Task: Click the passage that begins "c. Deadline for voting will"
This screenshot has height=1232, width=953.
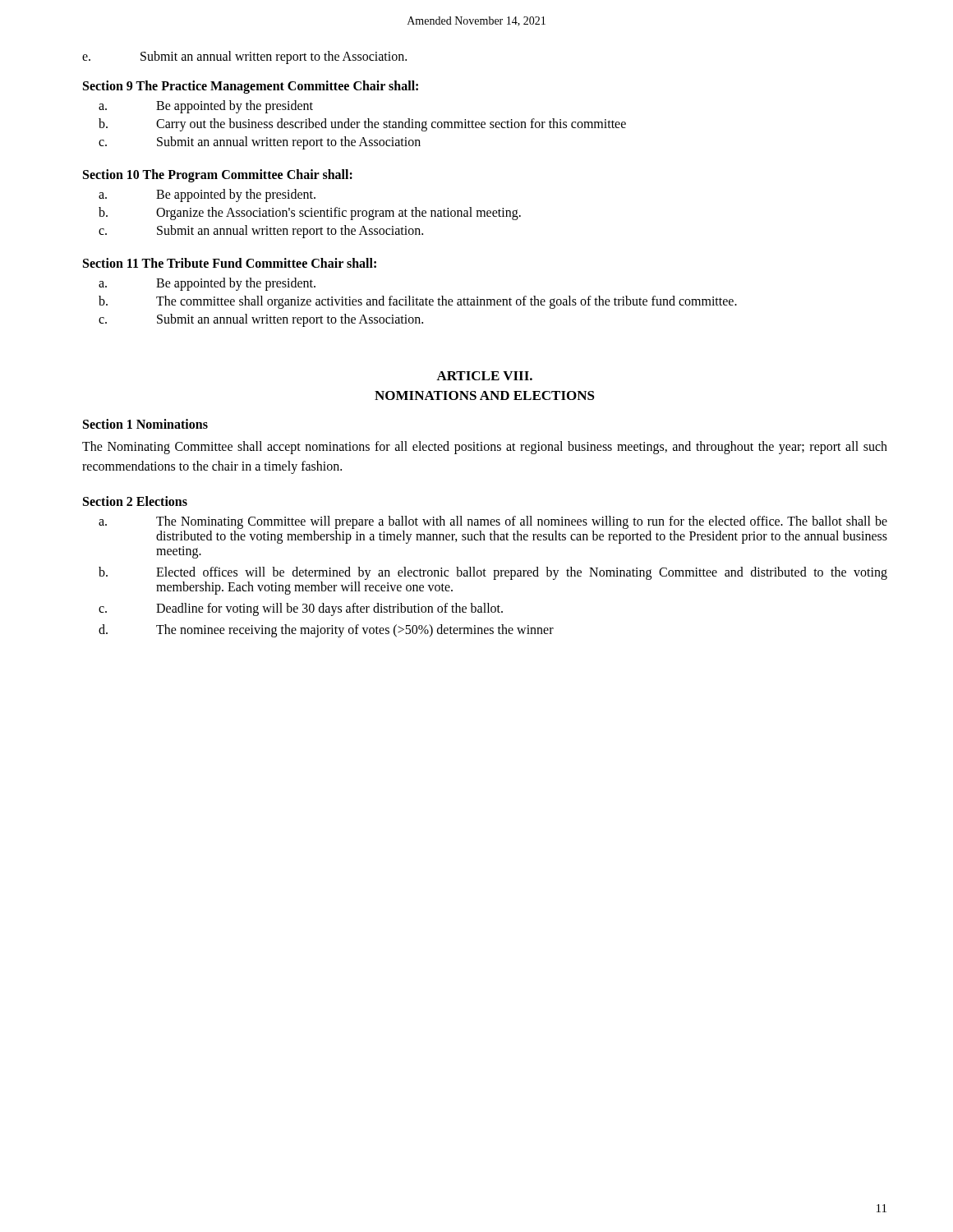Action: click(x=493, y=609)
